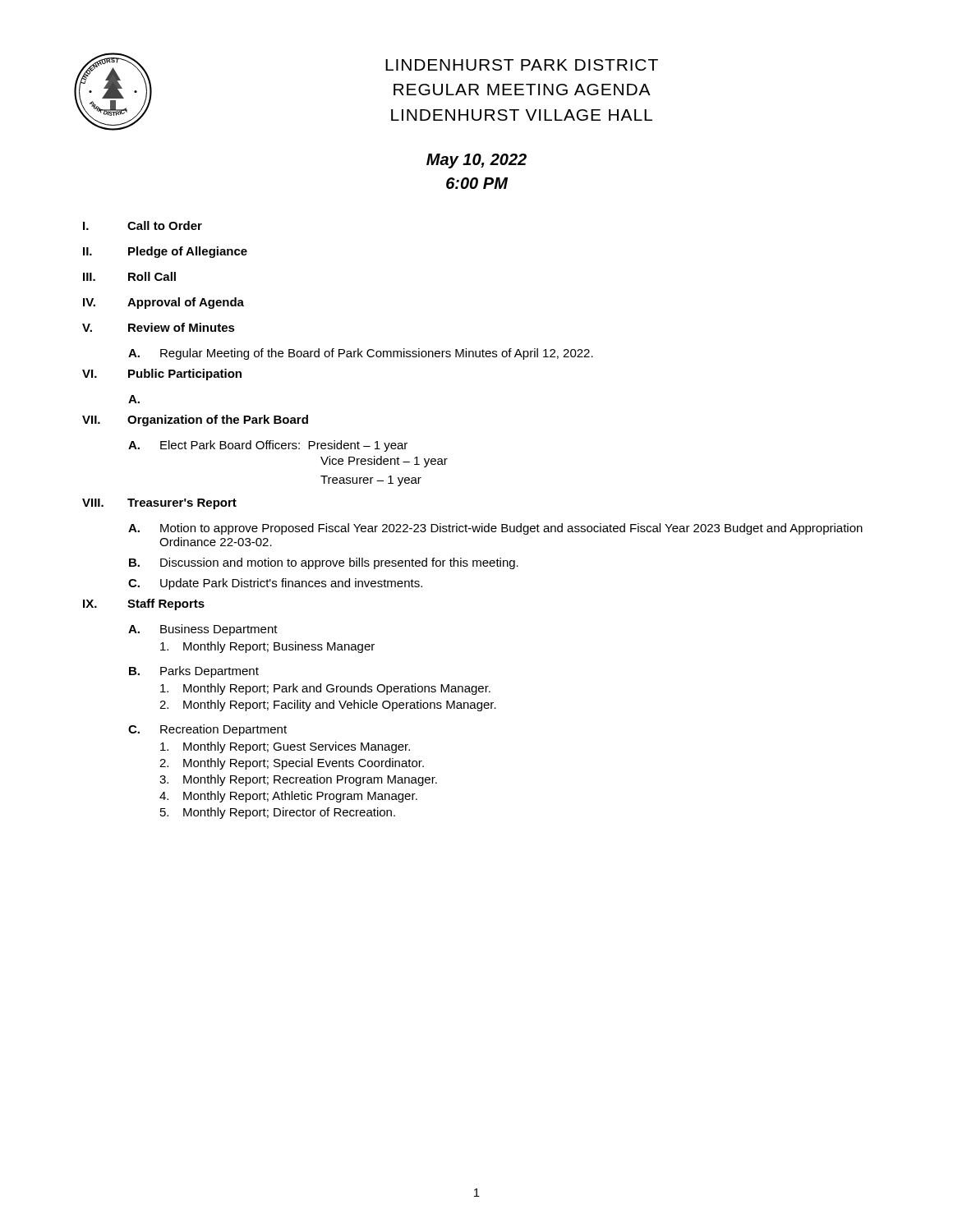The image size is (953, 1232).
Task: Locate the passage starting "B. Discussion and motion to approve bills presented"
Action: (x=504, y=562)
